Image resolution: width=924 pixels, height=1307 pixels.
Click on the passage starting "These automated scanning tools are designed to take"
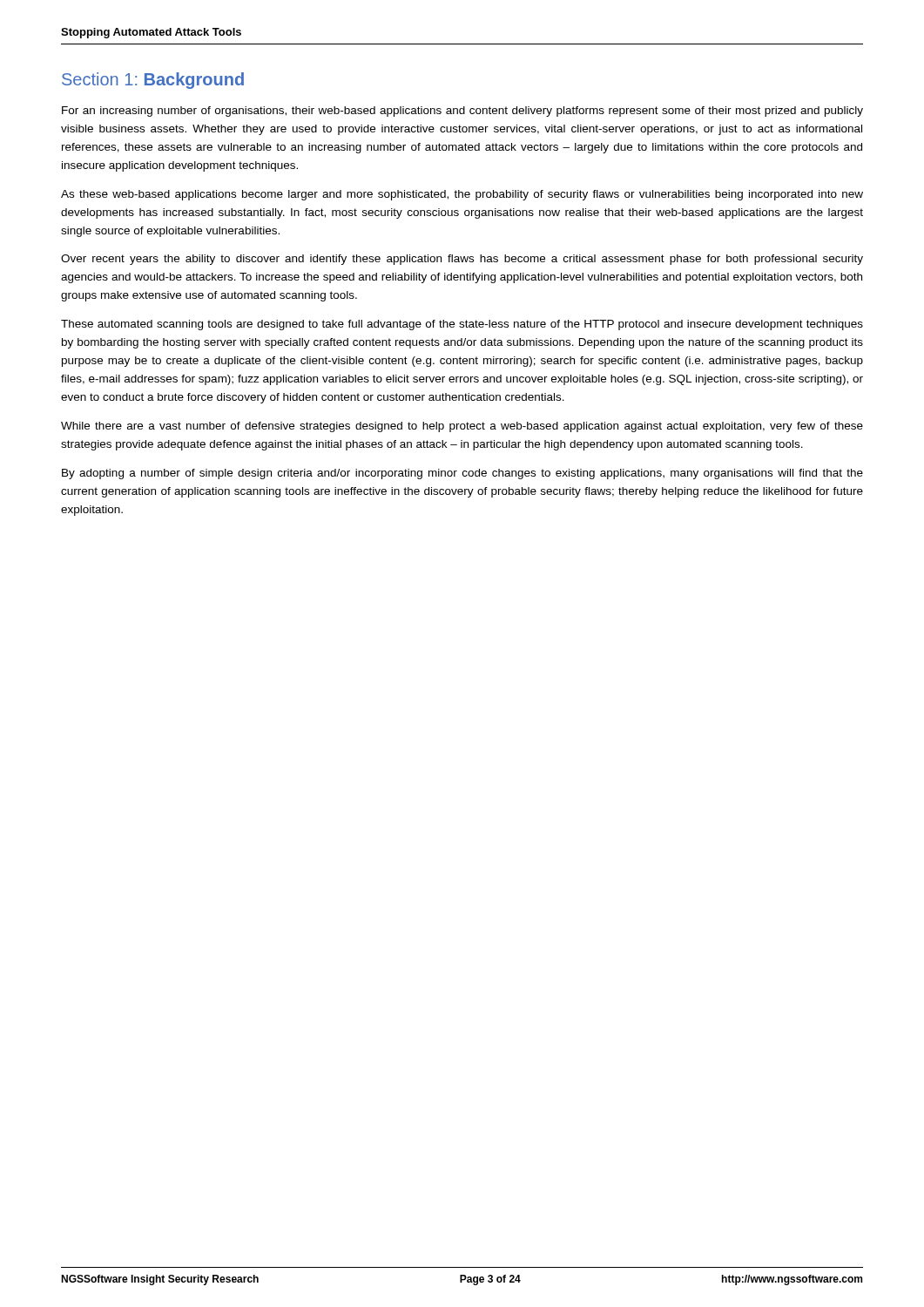462,360
